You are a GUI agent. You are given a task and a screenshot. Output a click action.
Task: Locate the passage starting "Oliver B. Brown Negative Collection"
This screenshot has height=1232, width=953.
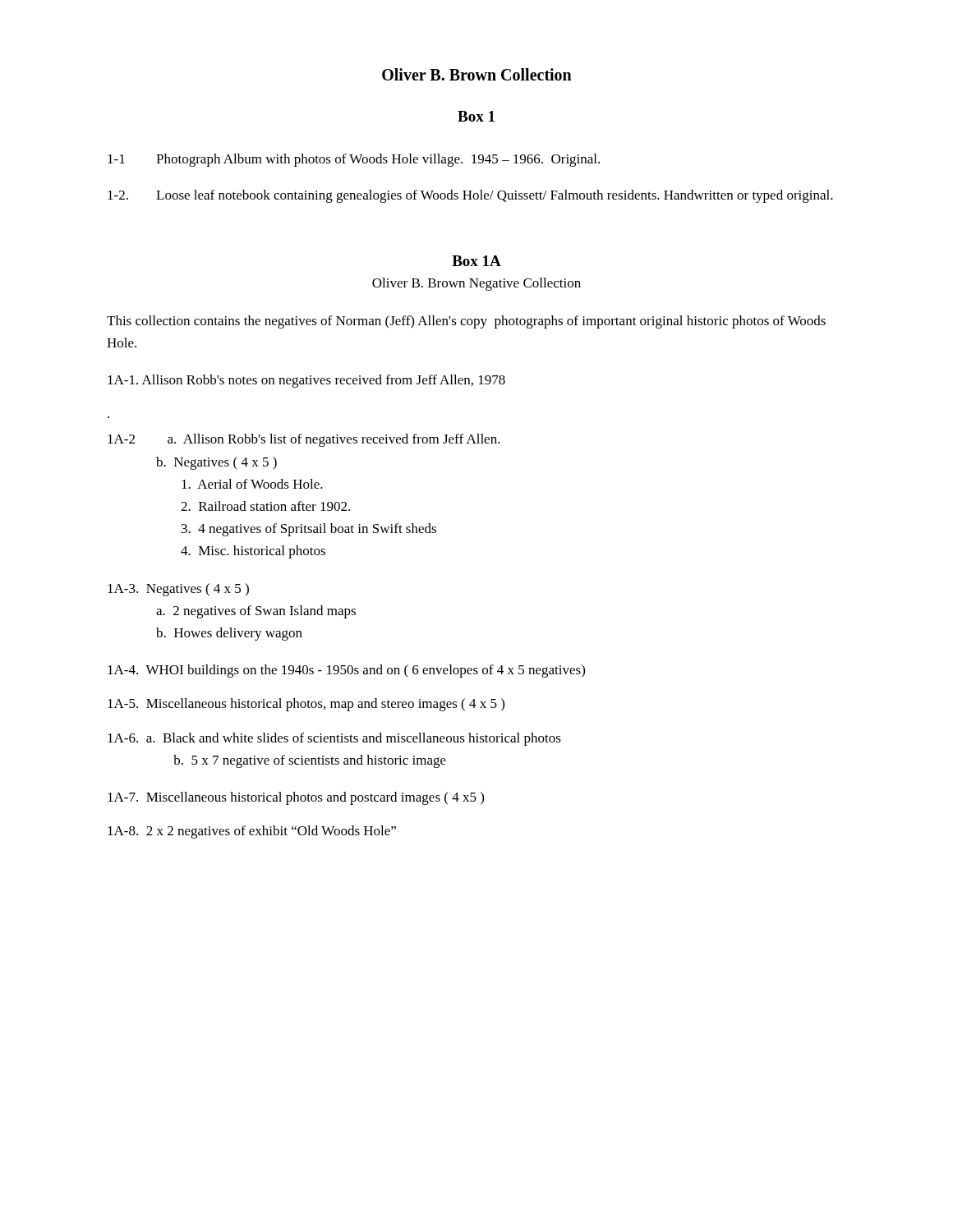[476, 283]
